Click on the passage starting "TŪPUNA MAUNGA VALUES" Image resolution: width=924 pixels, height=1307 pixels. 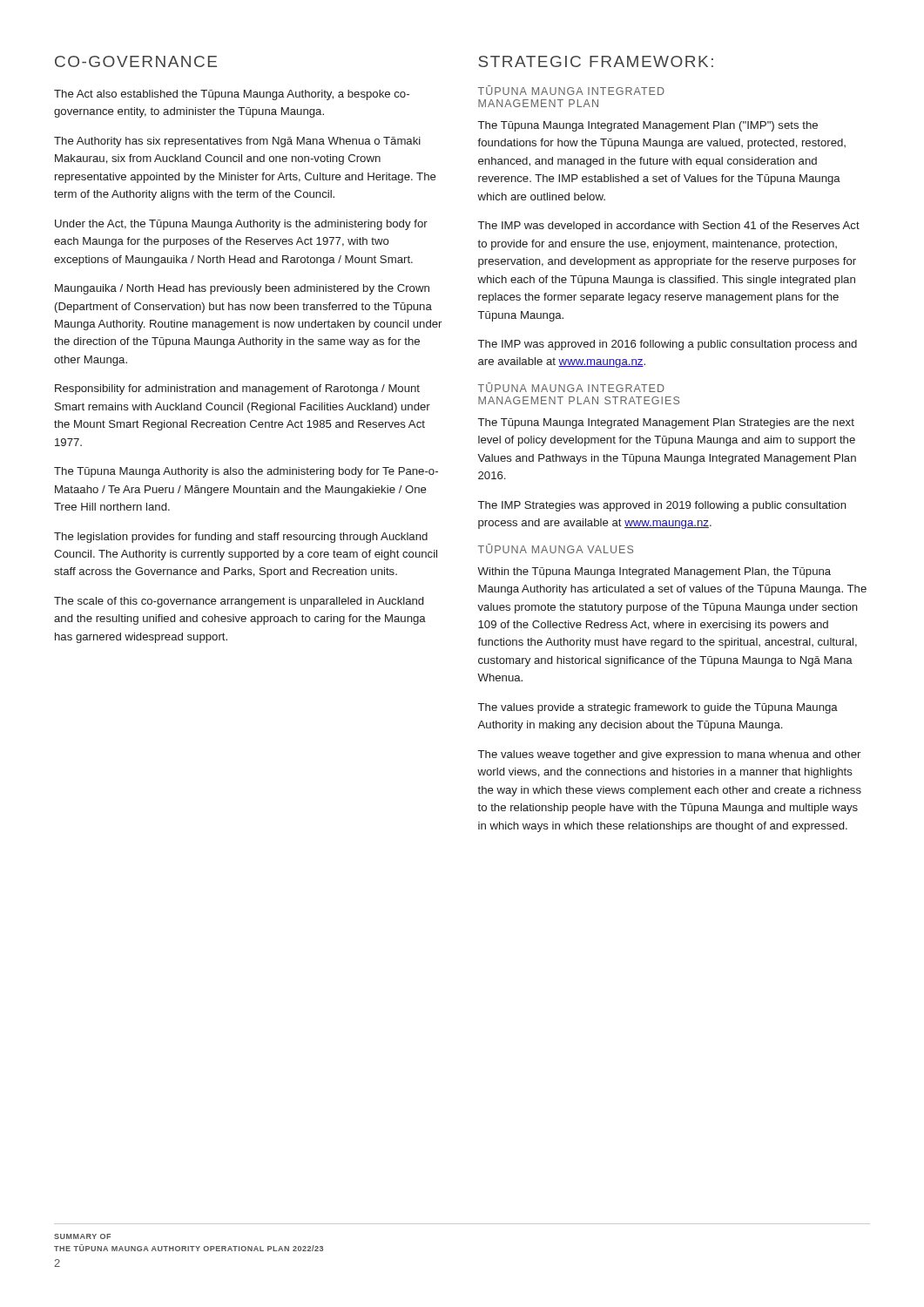556,549
